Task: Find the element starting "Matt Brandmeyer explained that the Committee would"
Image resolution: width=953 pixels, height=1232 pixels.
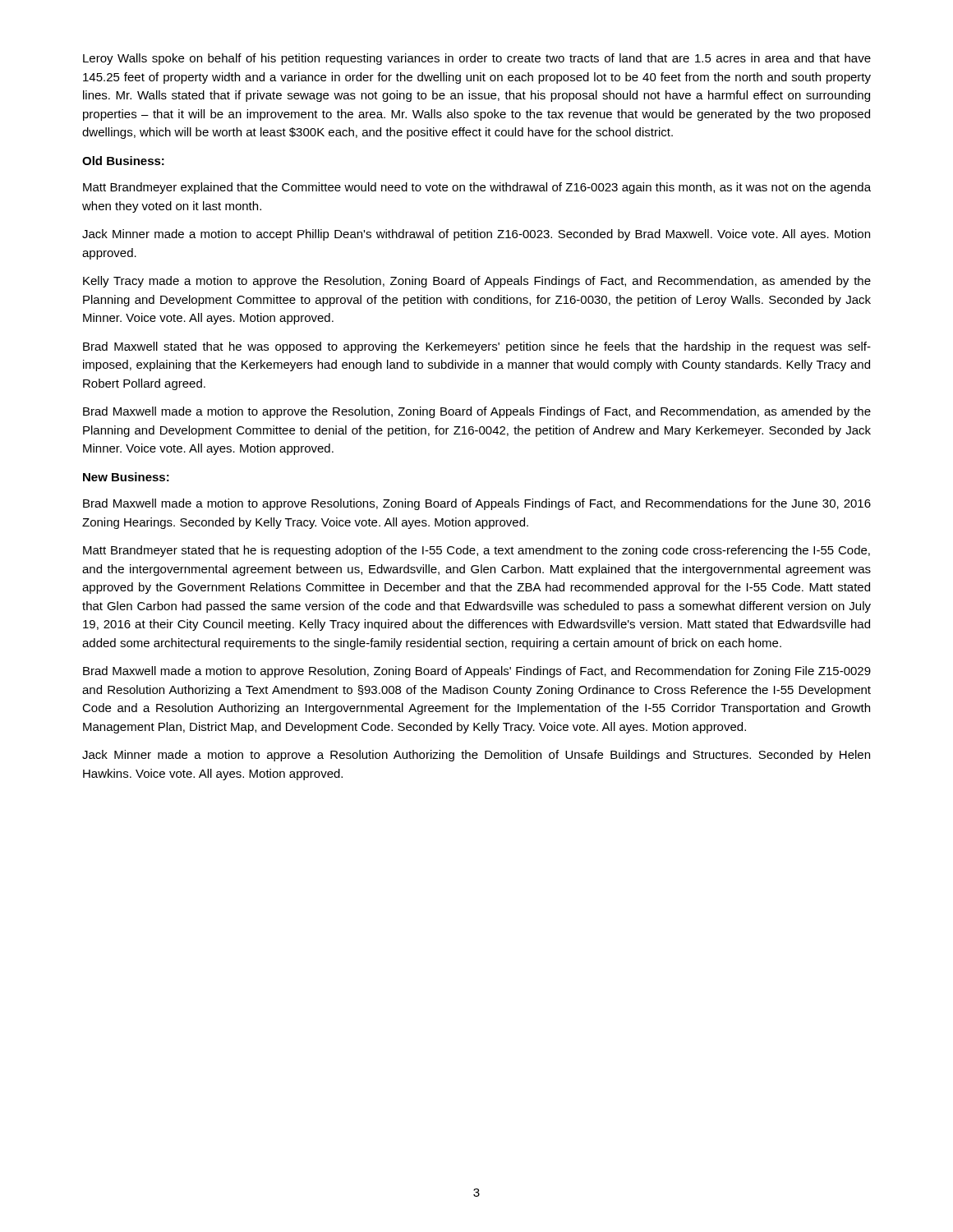Action: tap(476, 197)
